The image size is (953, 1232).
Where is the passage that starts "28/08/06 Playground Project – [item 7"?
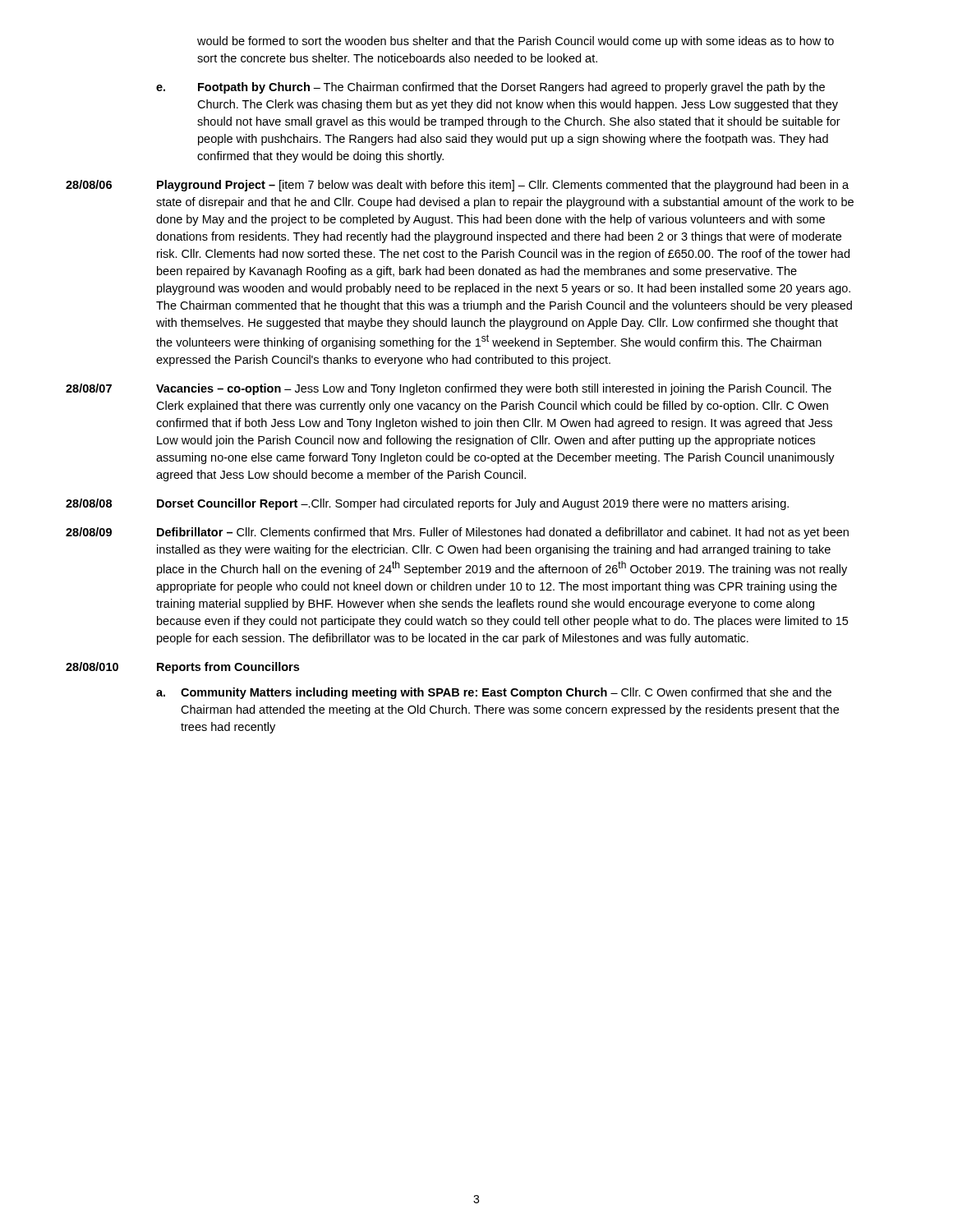[x=460, y=273]
